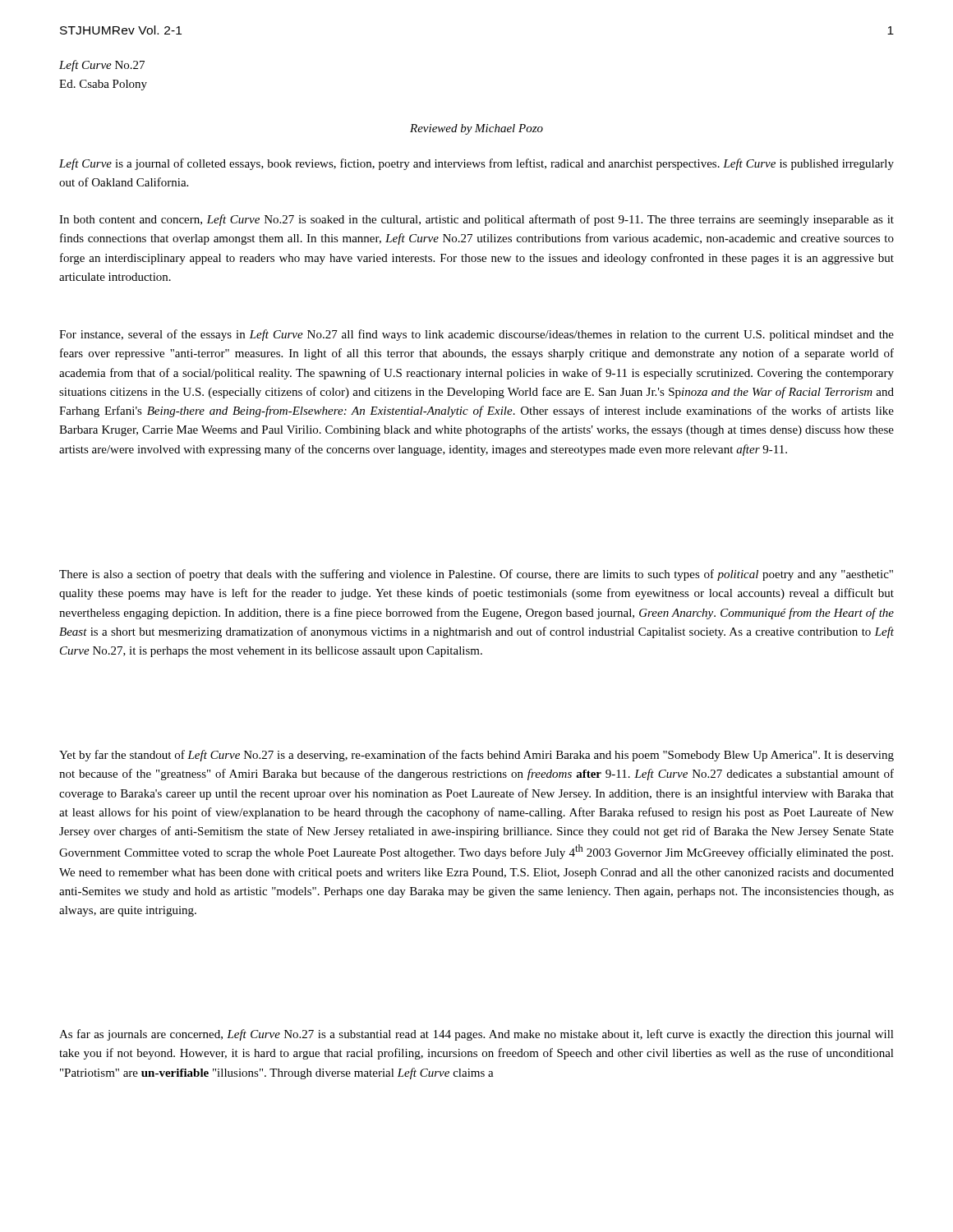The width and height of the screenshot is (953, 1232).
Task: Find the text block with the text "Yet by far the standout of Left"
Action: click(x=476, y=833)
